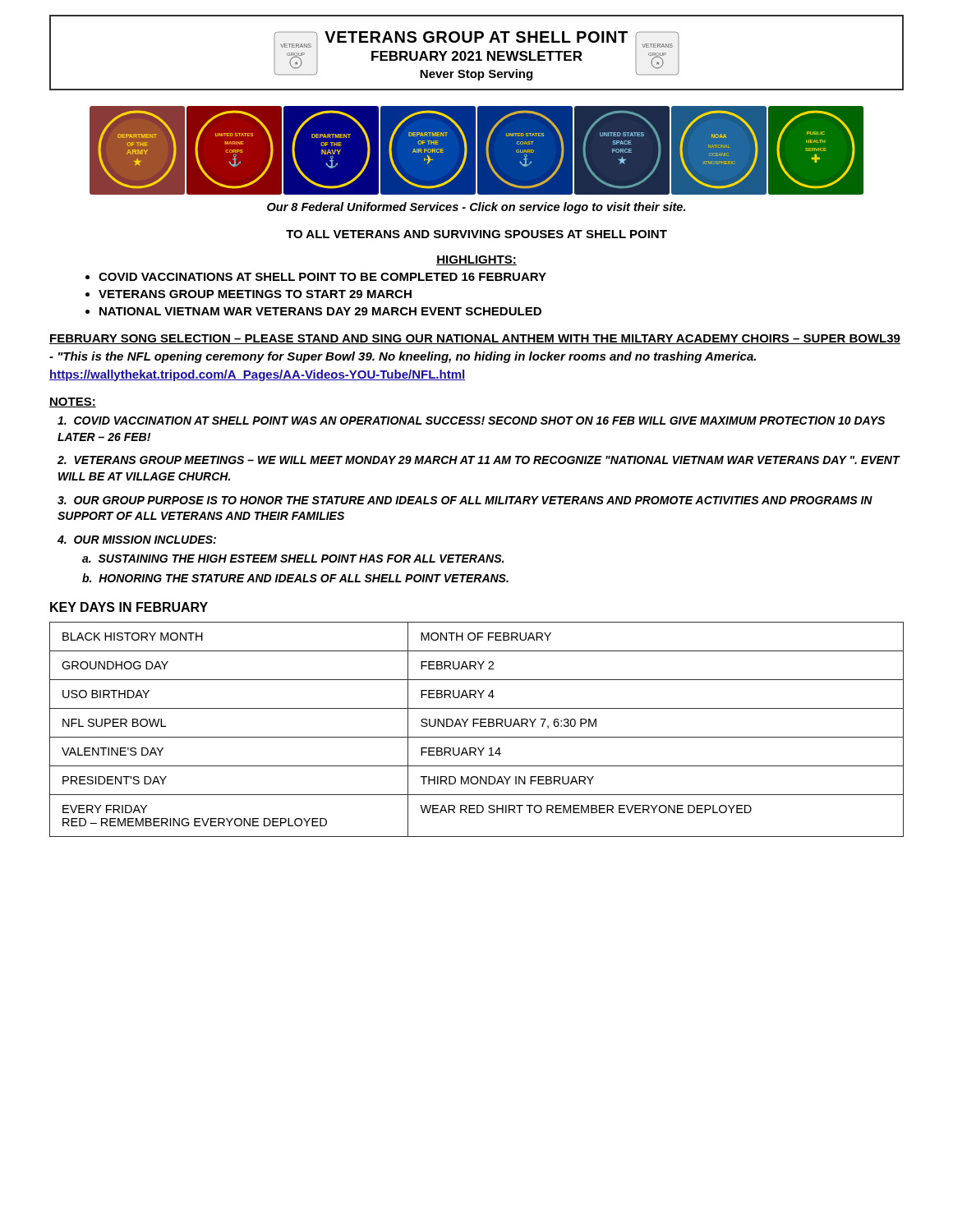Viewport: 953px width, 1232px height.
Task: Locate the region starting "TO ALL VETERANS AND SURVIVING SPOUSES AT SHELL"
Action: pos(476,234)
